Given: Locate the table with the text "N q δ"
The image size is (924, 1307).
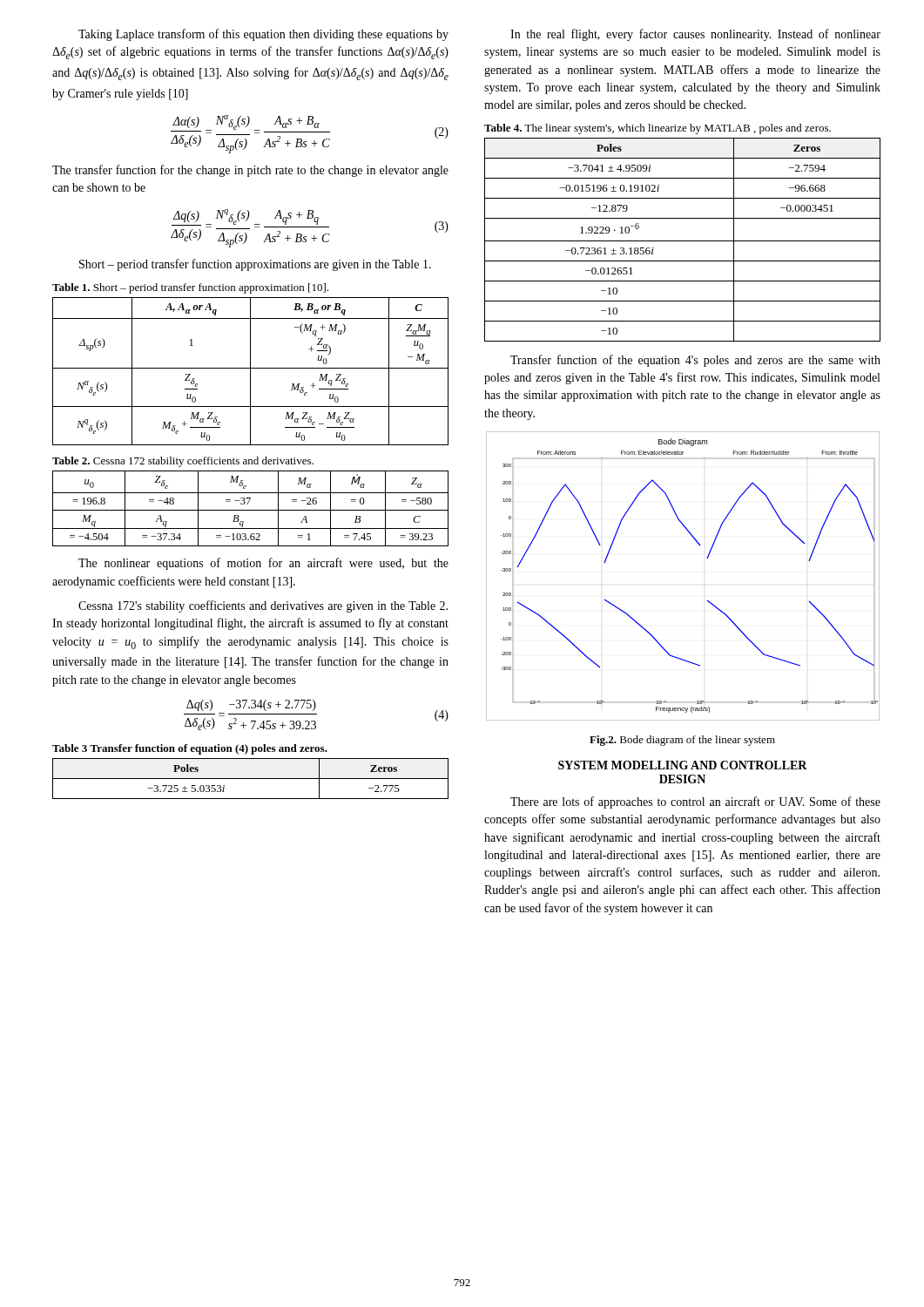Looking at the screenshot, I should pos(250,371).
